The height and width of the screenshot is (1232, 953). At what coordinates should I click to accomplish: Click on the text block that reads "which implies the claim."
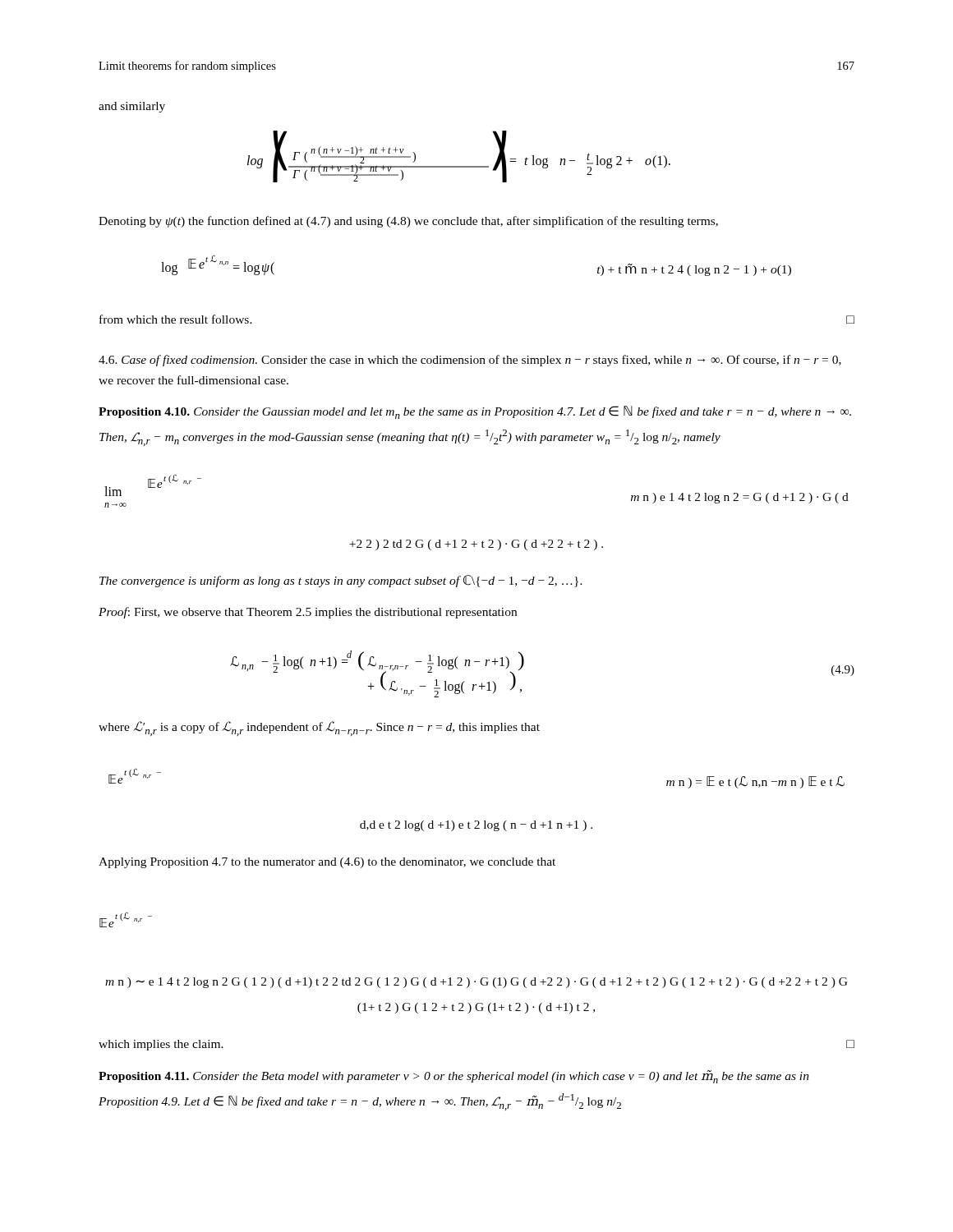coord(162,1045)
